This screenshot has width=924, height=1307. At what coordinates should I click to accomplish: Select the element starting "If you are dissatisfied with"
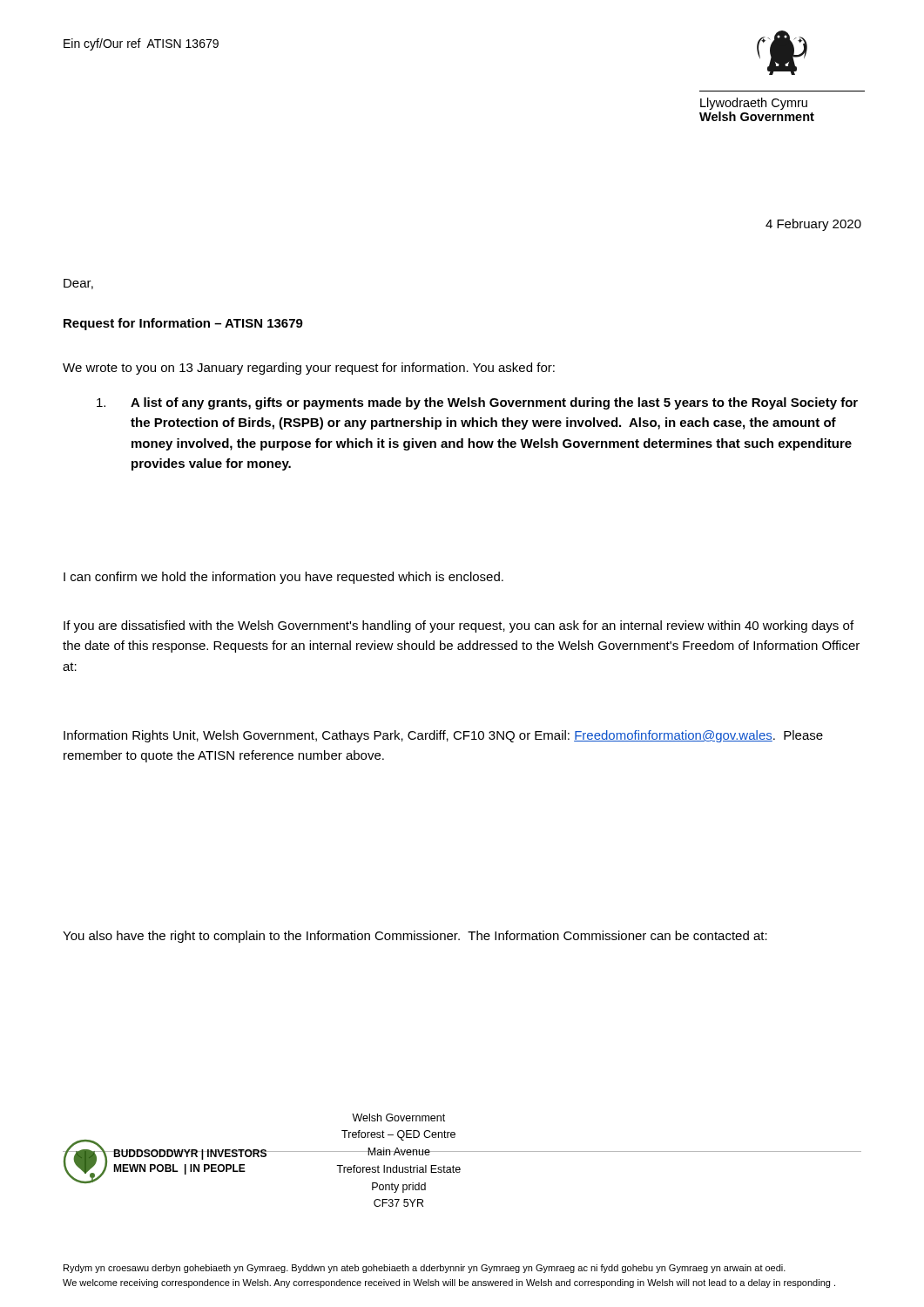pos(461,645)
